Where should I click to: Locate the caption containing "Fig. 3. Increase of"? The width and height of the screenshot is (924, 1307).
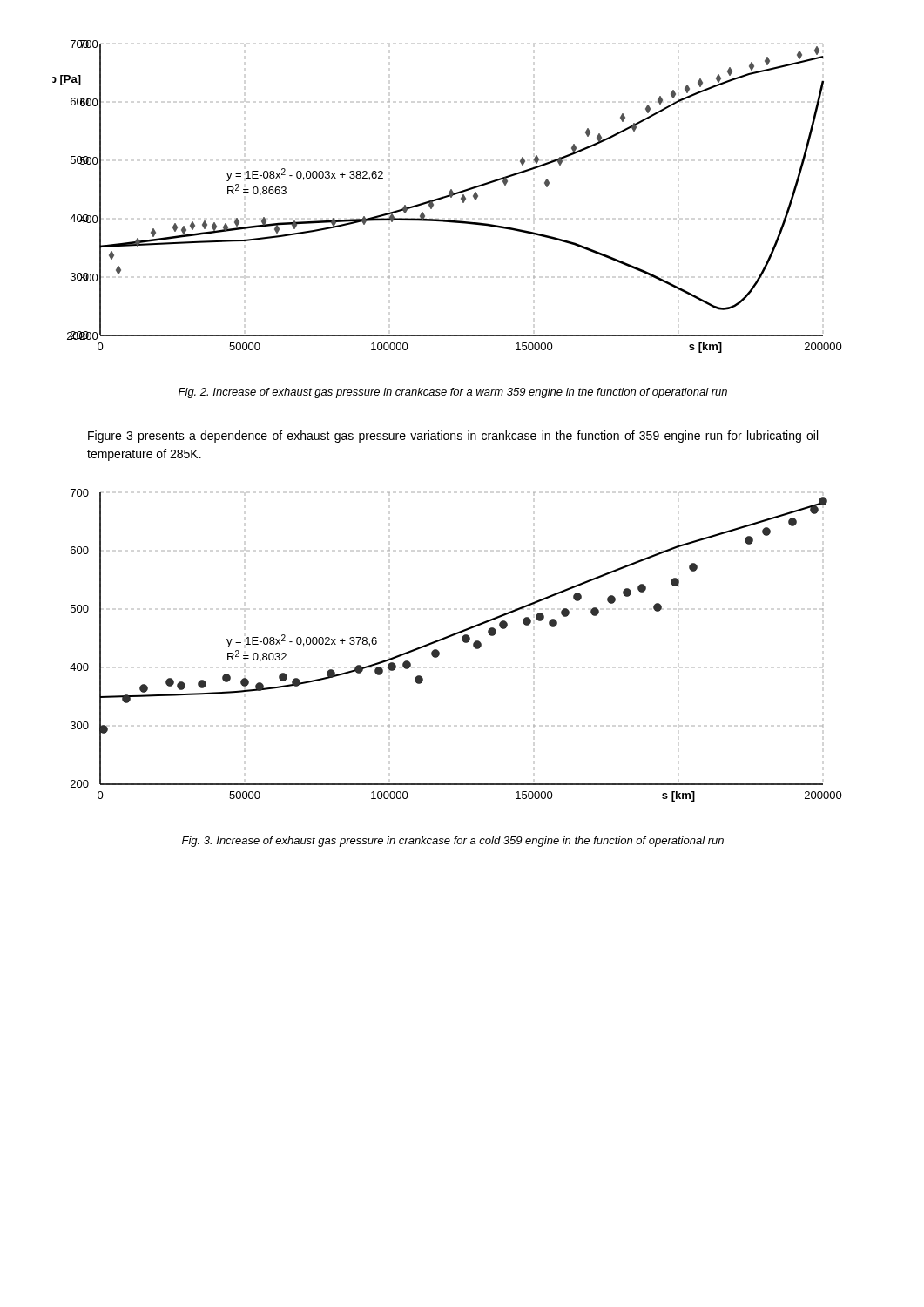point(453,840)
